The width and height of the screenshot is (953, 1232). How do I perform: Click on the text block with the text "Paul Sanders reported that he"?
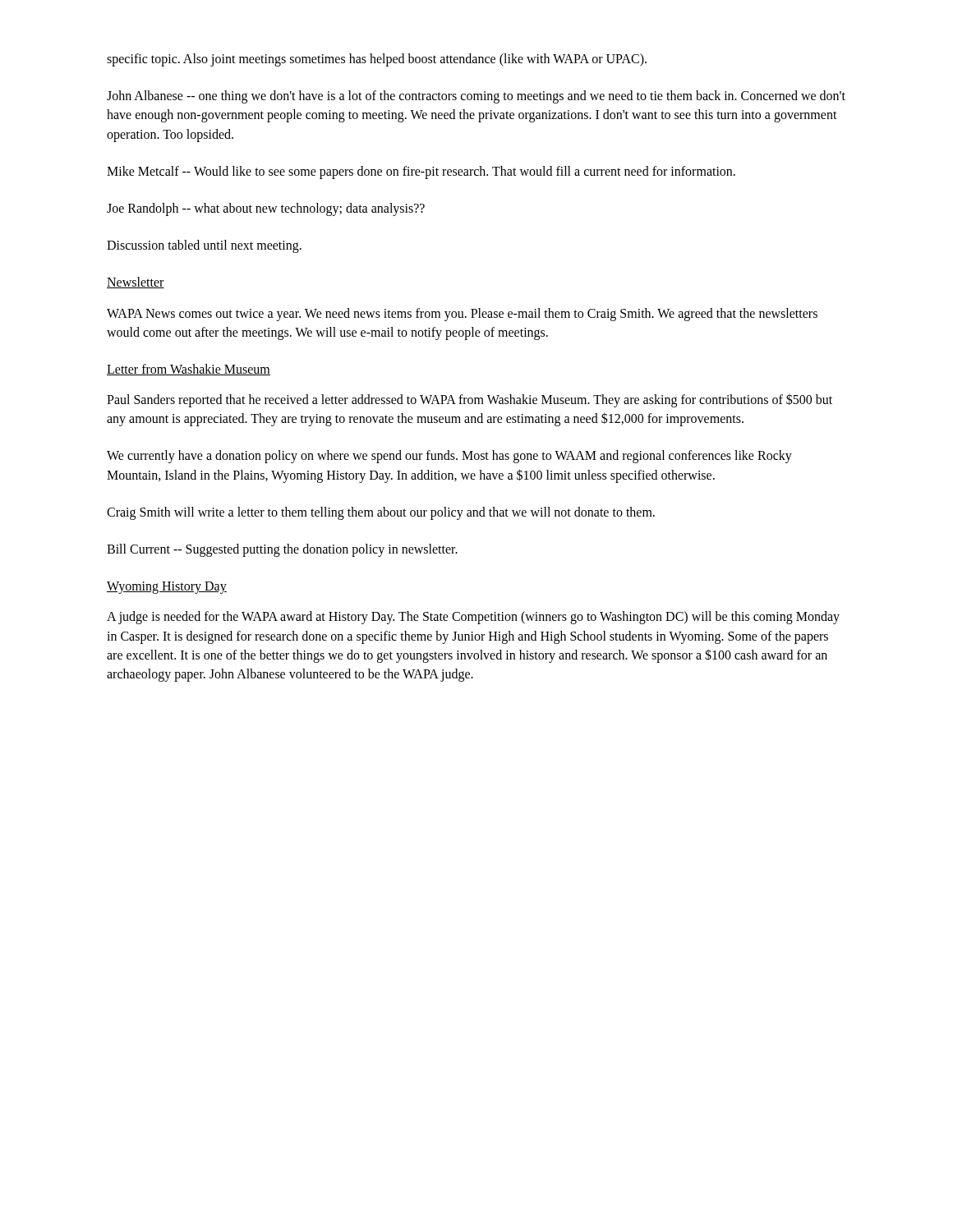(470, 409)
